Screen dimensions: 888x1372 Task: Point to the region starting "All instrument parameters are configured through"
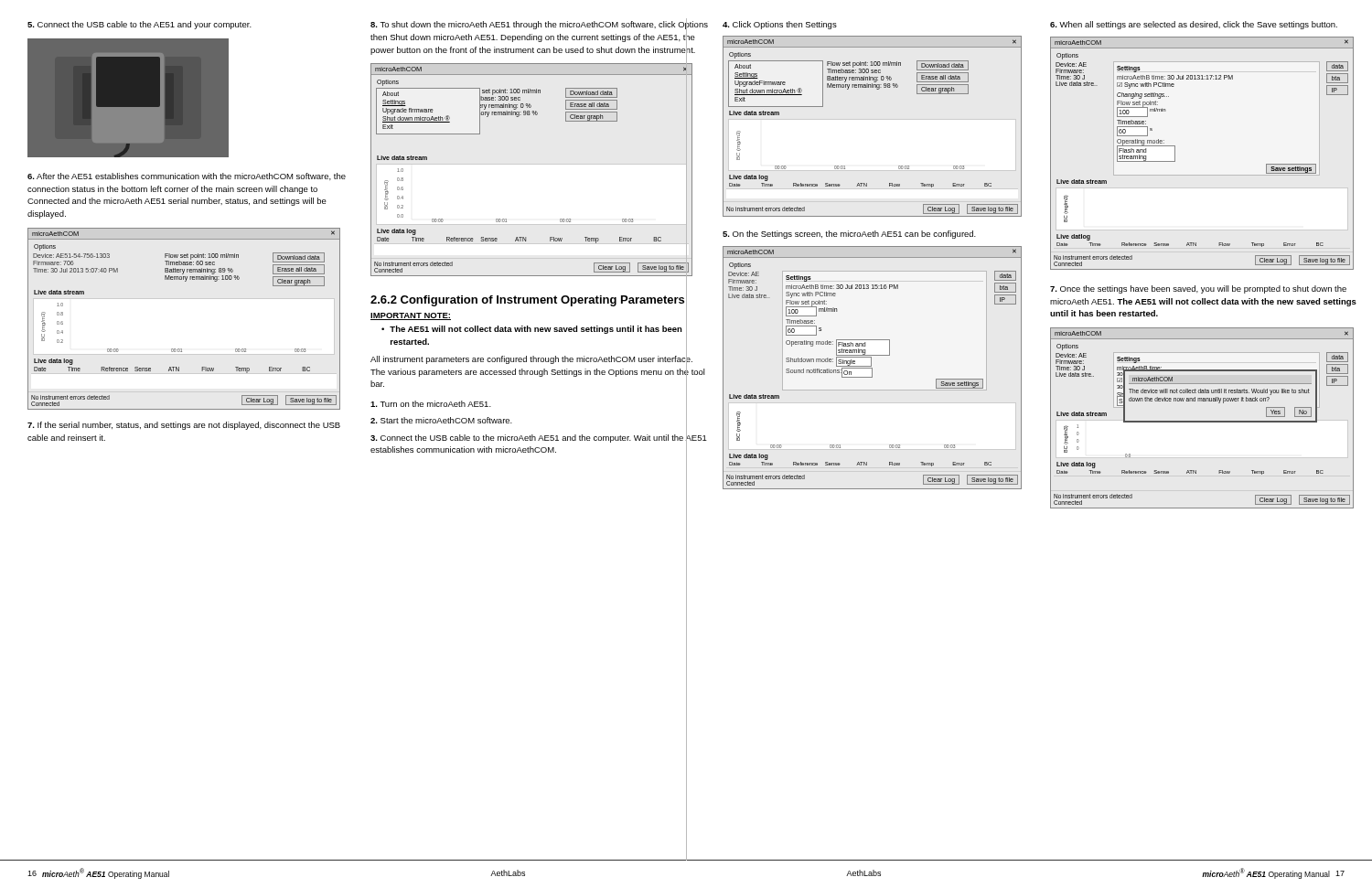(538, 371)
